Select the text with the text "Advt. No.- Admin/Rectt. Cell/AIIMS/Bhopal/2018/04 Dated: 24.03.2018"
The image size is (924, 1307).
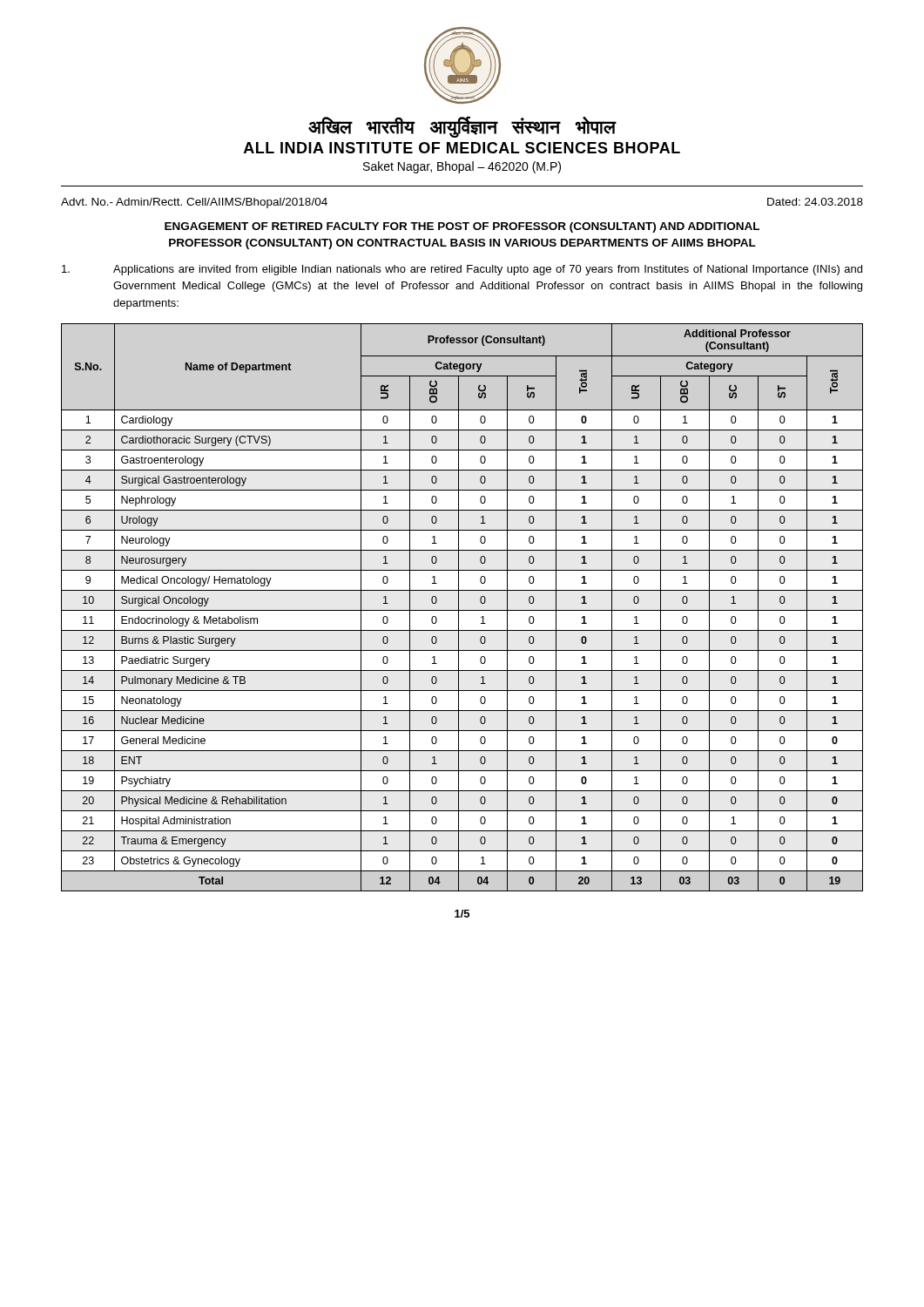pos(189,204)
